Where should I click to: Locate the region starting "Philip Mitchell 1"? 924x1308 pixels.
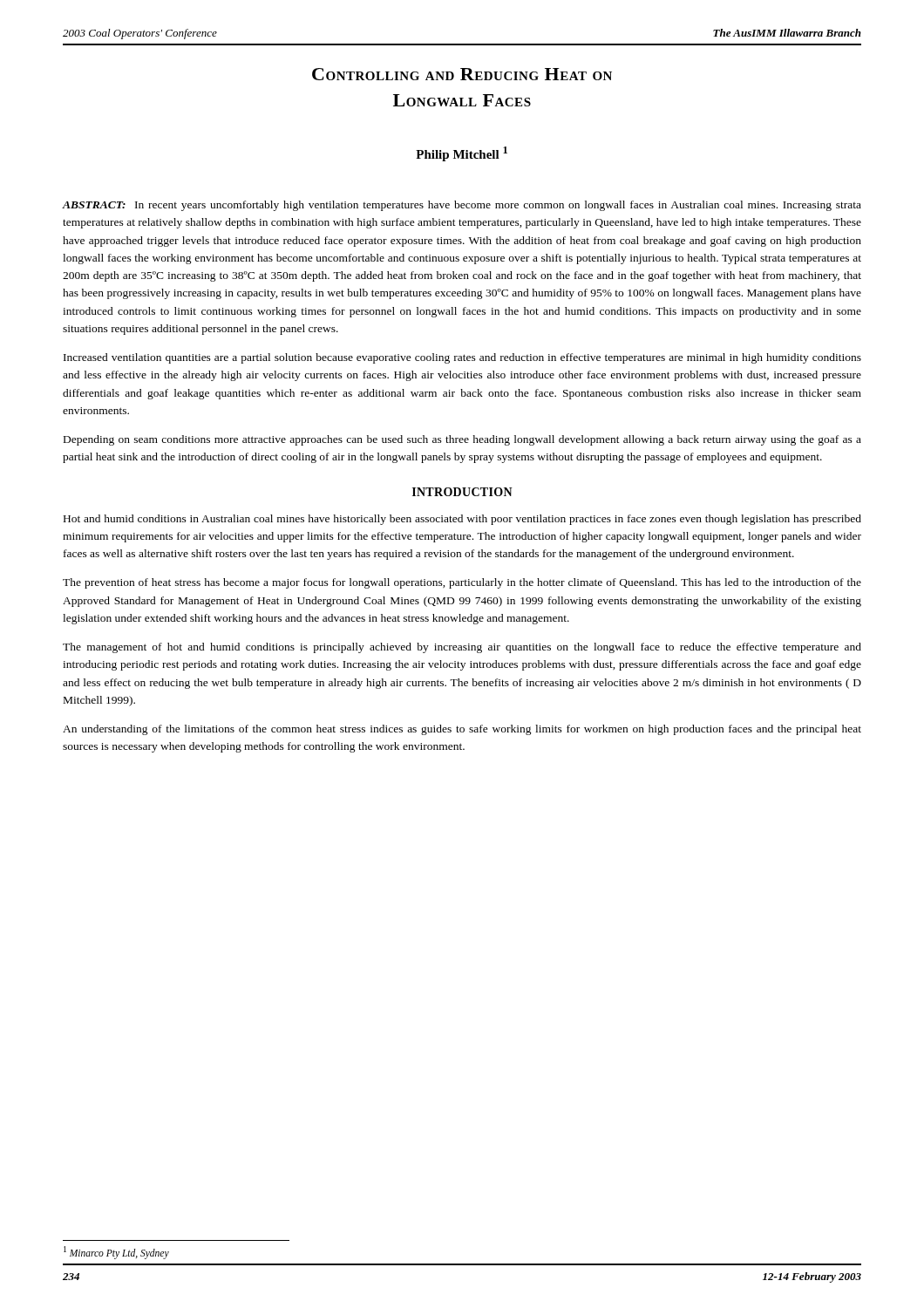point(462,153)
